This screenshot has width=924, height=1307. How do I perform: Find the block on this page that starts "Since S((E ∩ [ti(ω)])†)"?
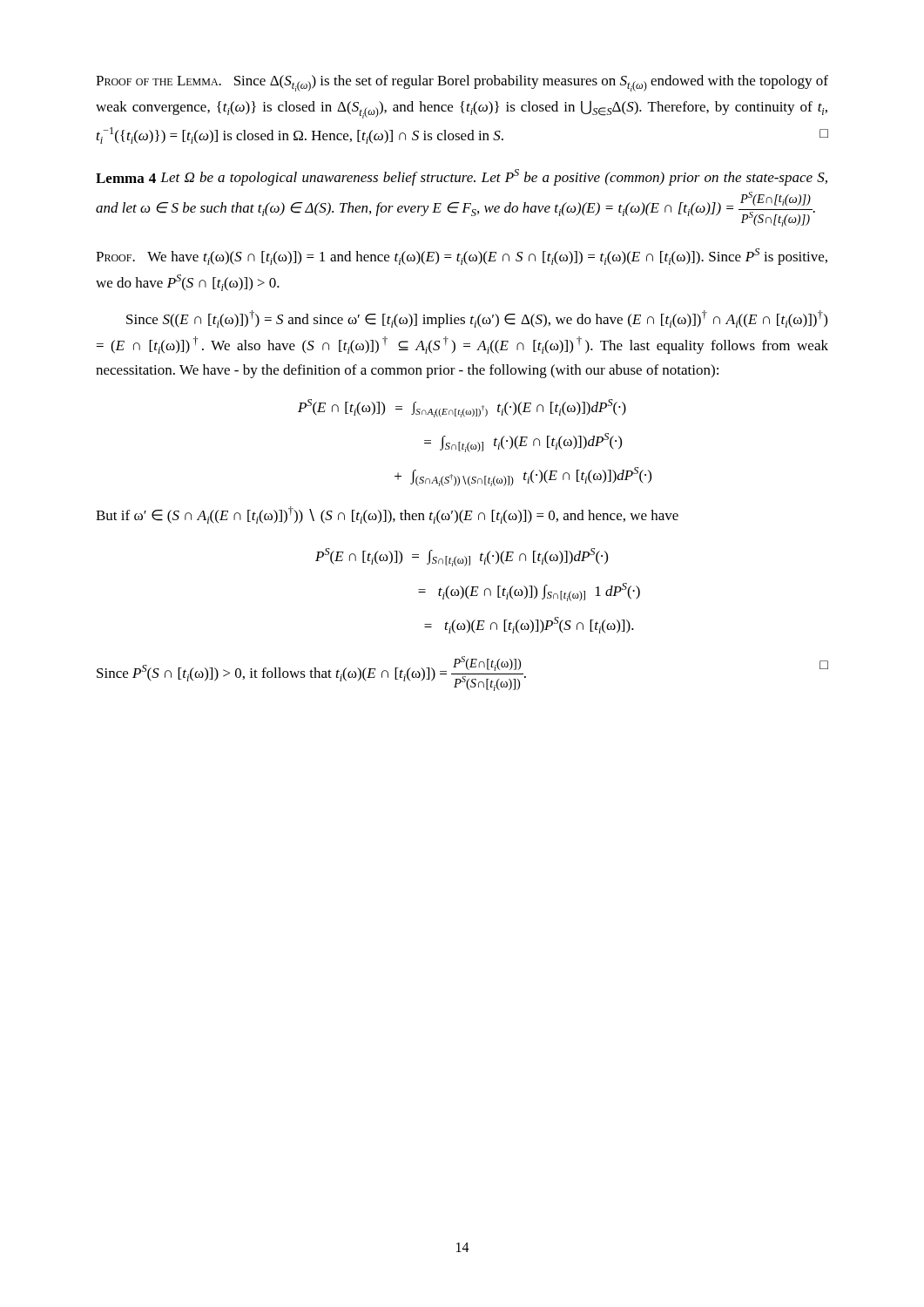[x=462, y=344]
